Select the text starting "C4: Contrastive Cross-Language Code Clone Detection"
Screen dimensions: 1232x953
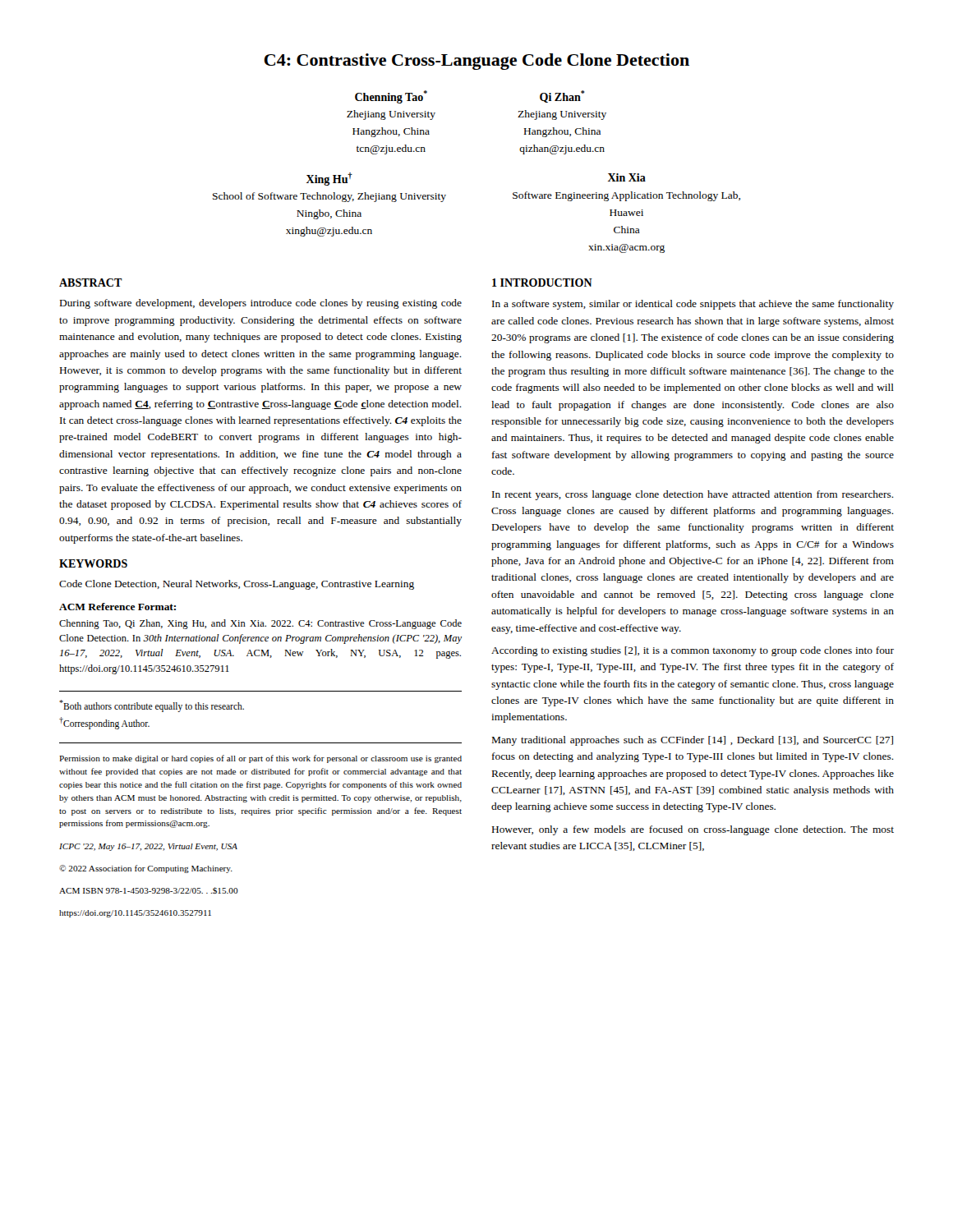[476, 60]
